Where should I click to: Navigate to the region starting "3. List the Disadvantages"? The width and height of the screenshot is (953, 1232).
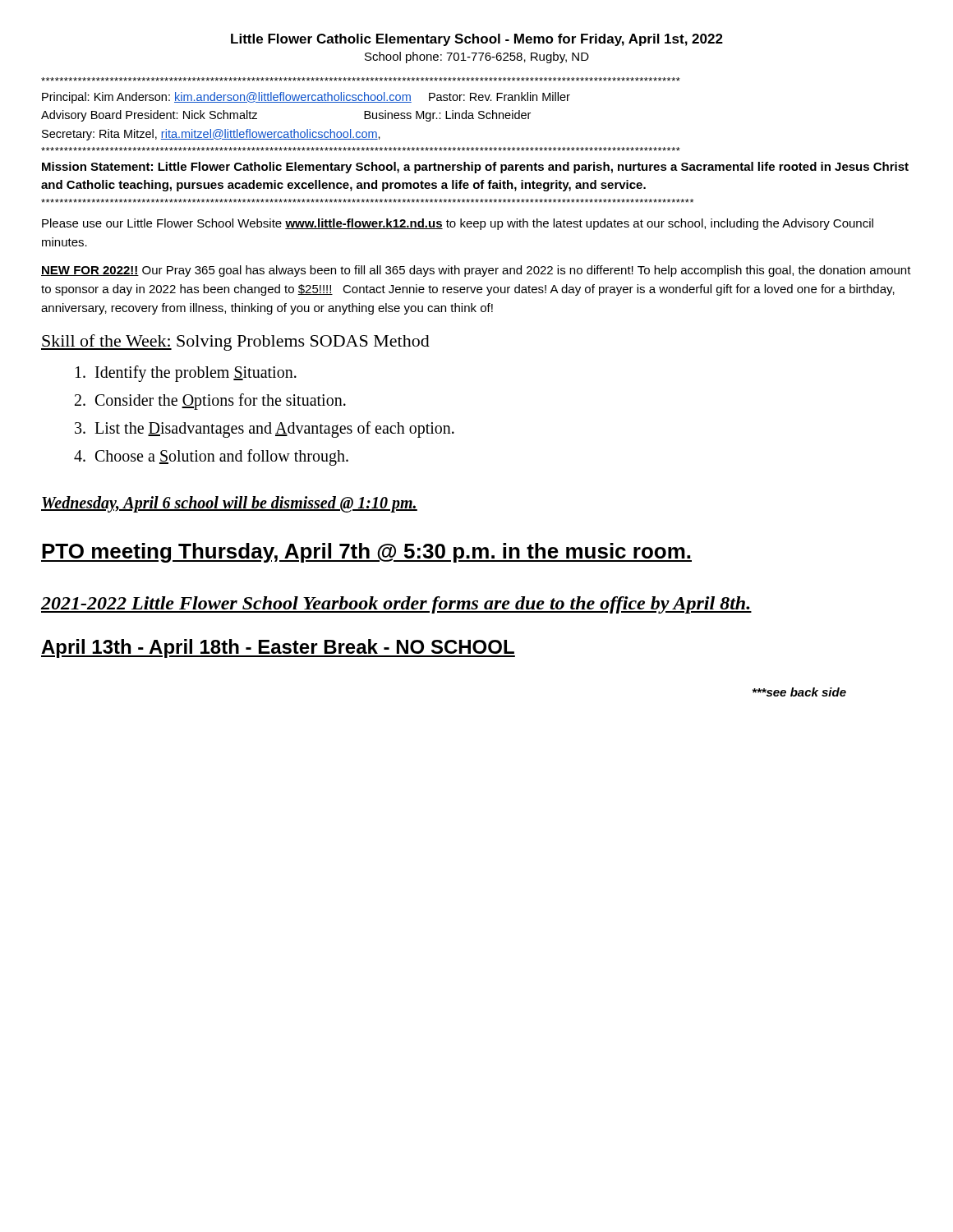[264, 428]
